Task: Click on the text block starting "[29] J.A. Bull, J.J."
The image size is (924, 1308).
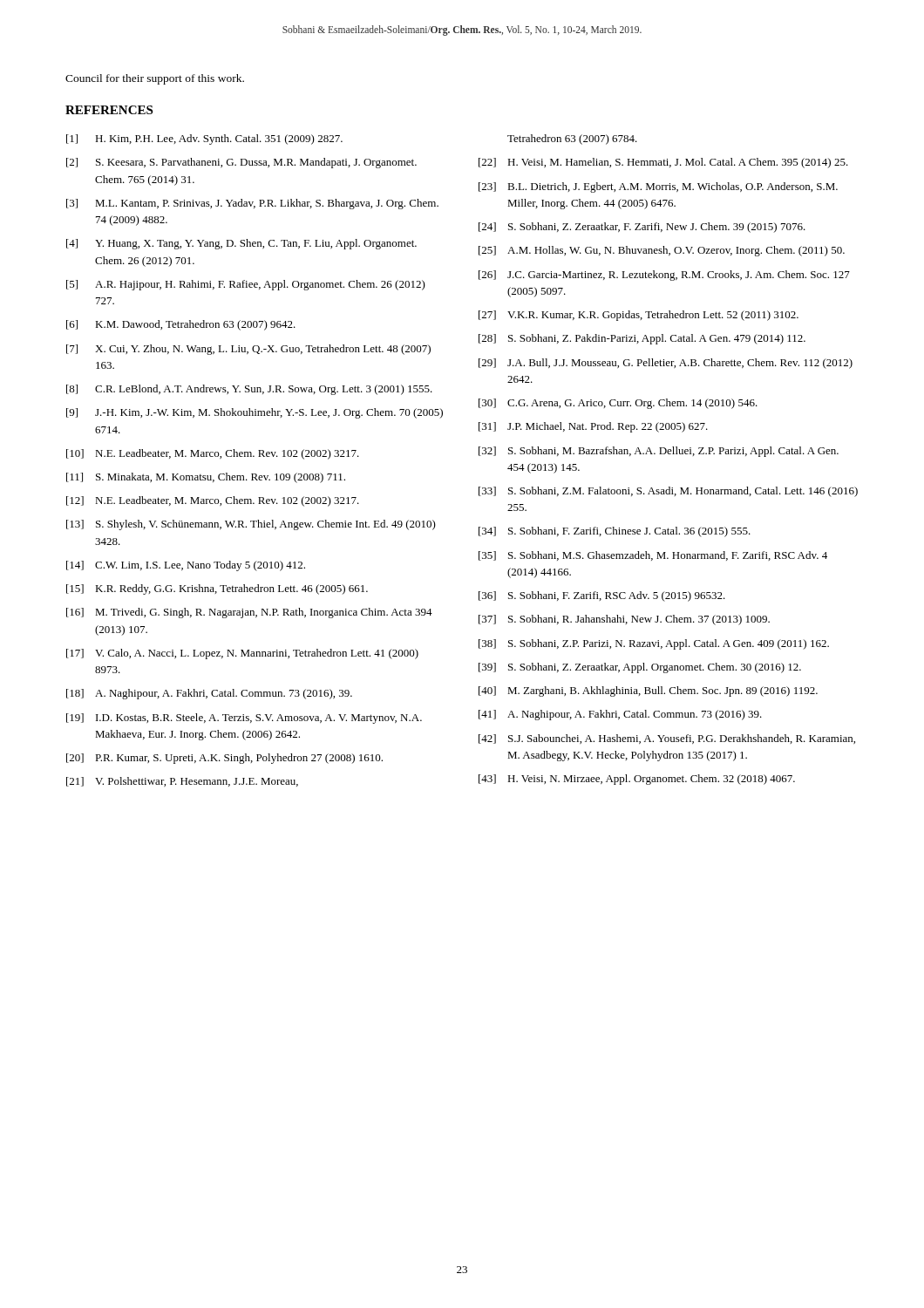Action: [668, 370]
